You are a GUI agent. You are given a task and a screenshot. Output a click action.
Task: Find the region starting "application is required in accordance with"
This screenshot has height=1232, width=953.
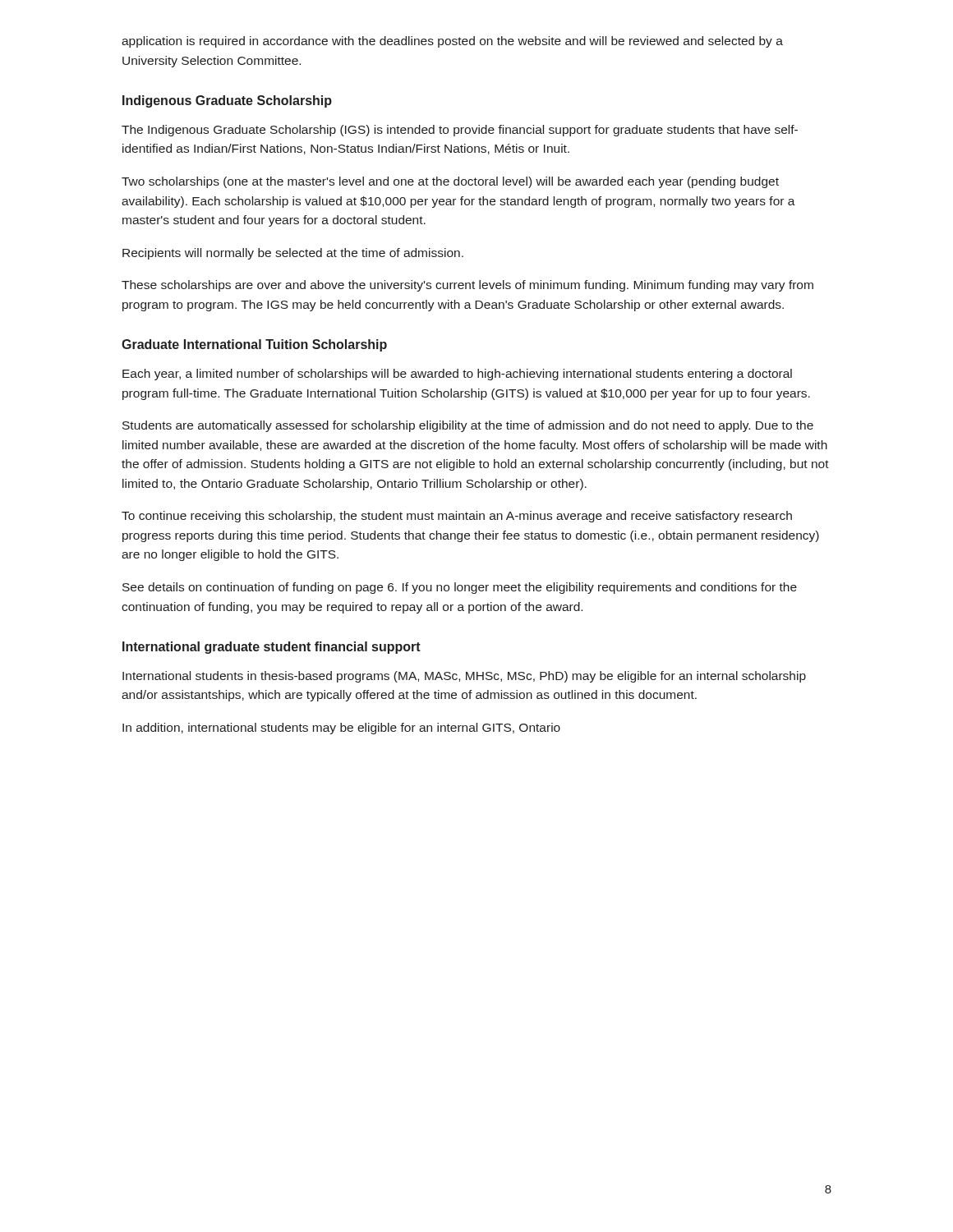coord(452,50)
